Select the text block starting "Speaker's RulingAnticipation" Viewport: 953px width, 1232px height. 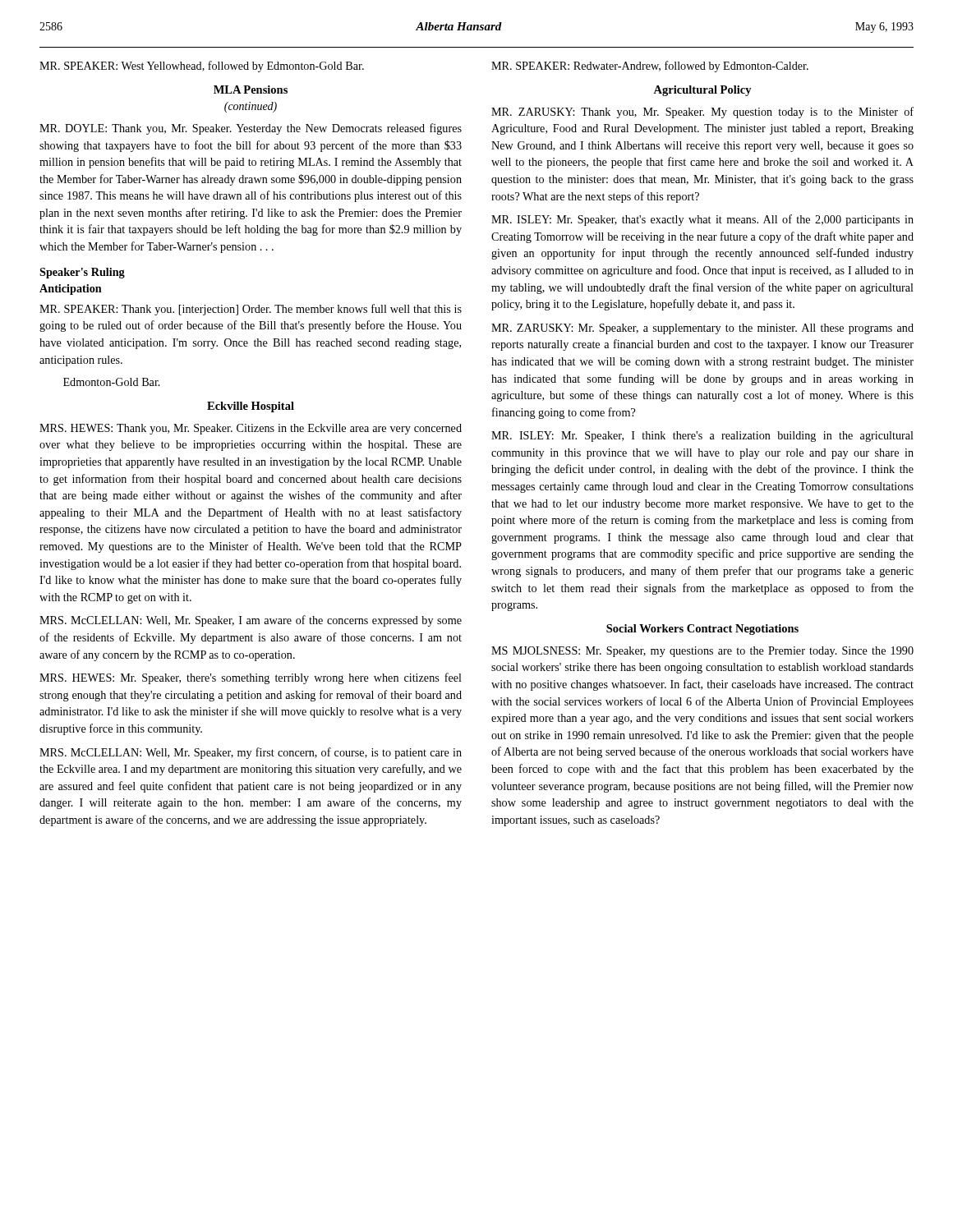[82, 273]
